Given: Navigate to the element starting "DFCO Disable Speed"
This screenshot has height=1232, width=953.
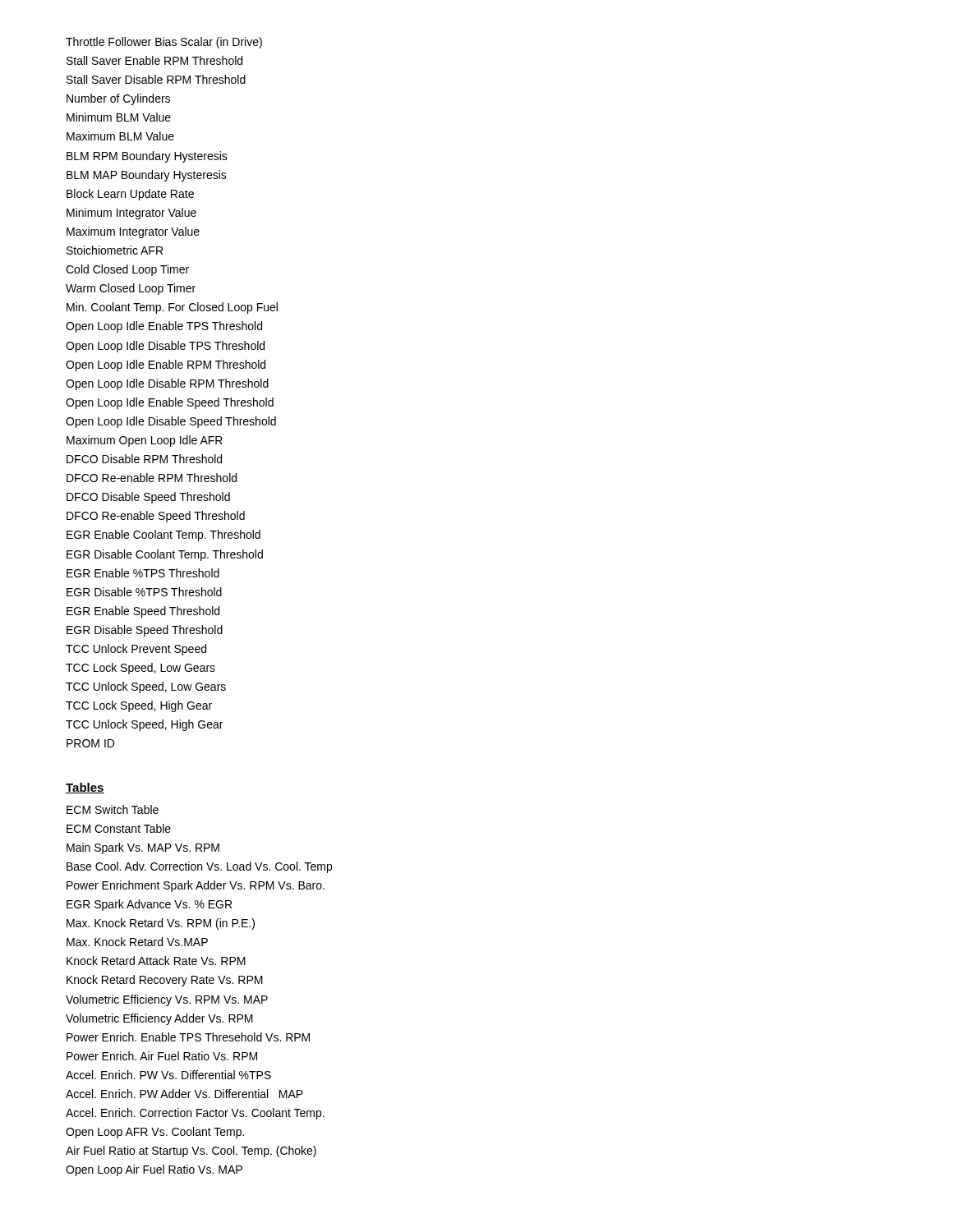Looking at the screenshot, I should coord(148,498).
